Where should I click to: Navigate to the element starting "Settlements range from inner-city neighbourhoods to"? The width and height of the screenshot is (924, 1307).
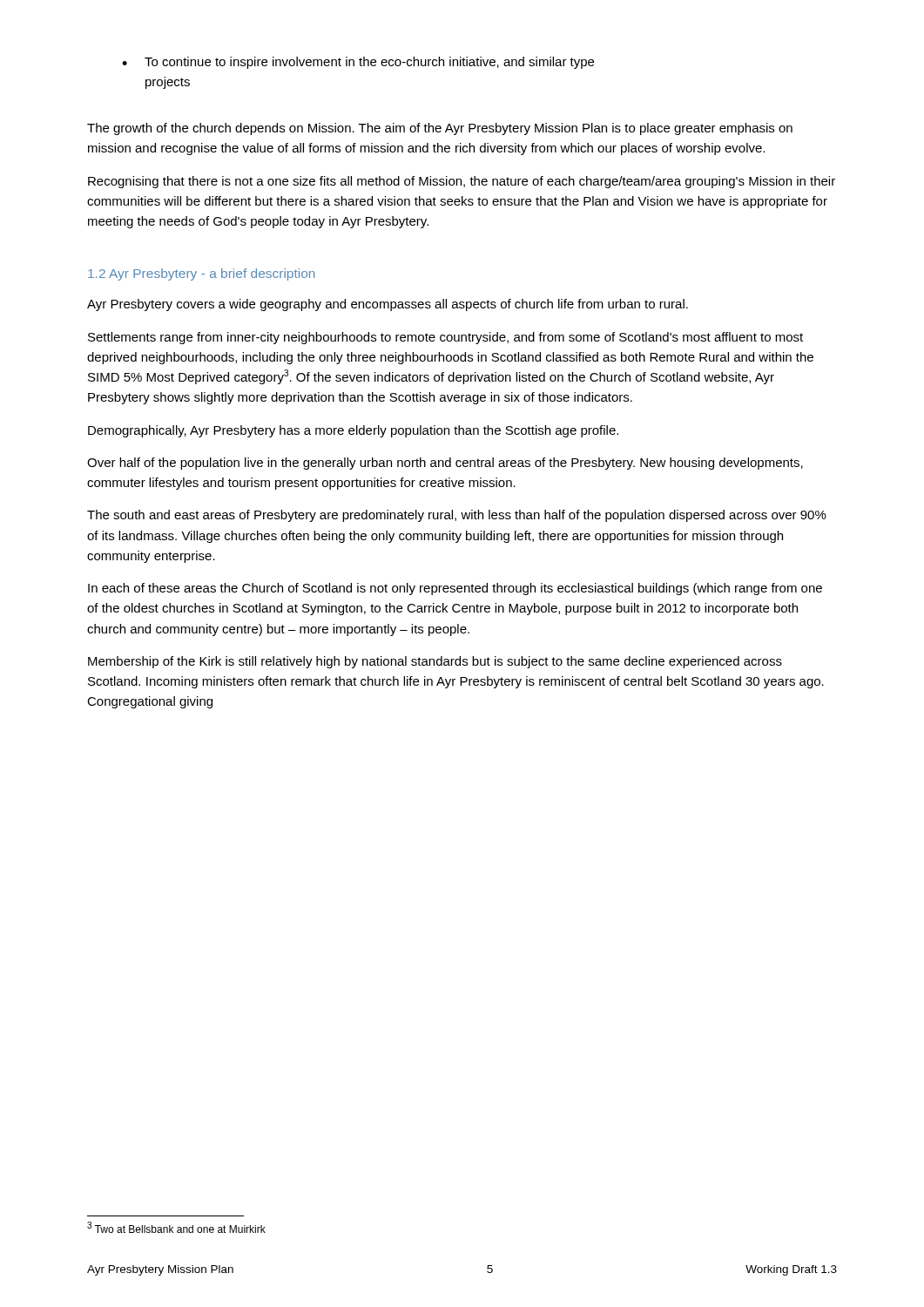[x=451, y=367]
